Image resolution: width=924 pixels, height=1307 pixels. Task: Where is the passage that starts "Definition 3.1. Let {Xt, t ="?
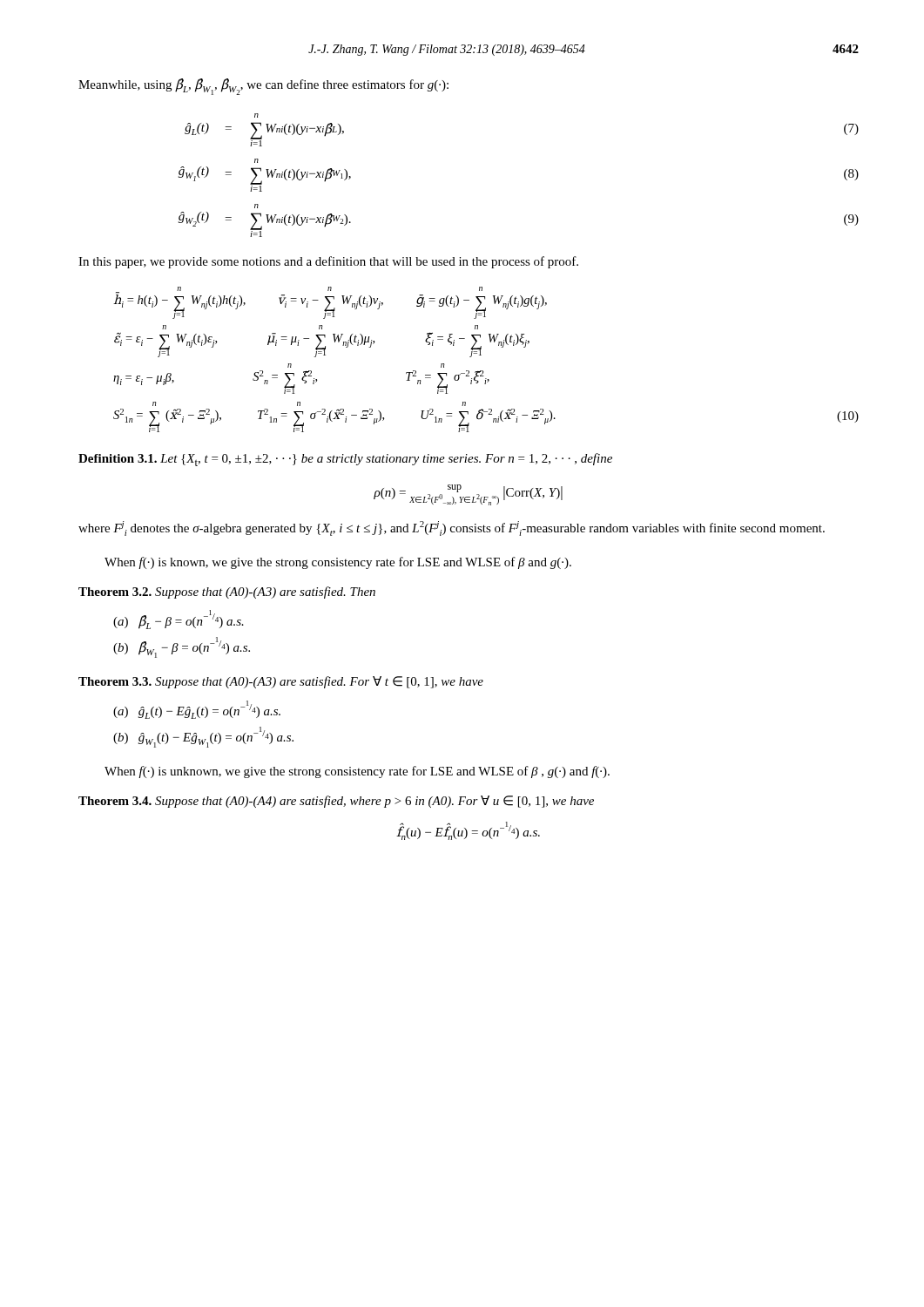(345, 460)
